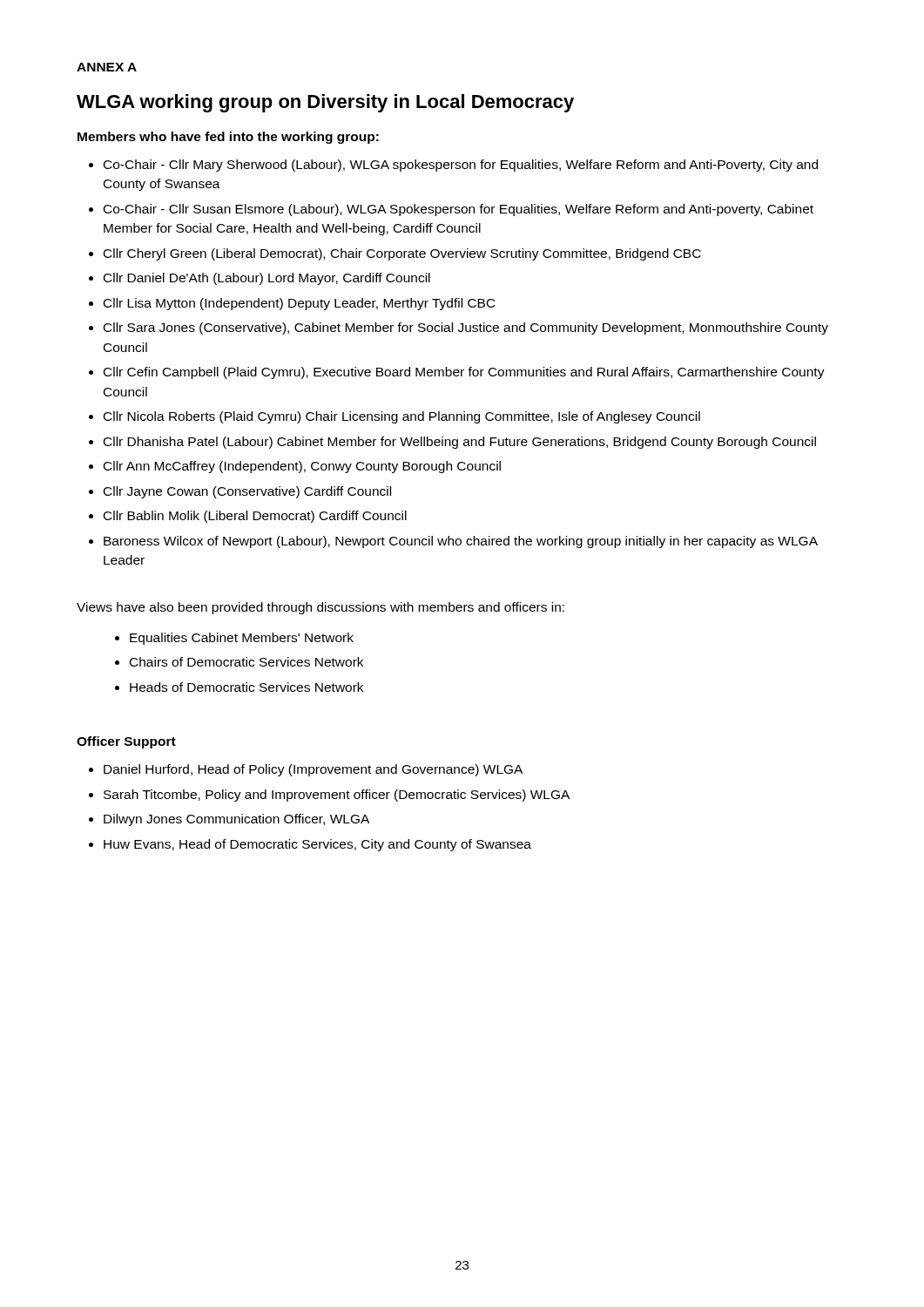
Task: Where is the passage that starts "Sarah Titcombe, Policy and Improvement officer"?
Action: coord(475,795)
